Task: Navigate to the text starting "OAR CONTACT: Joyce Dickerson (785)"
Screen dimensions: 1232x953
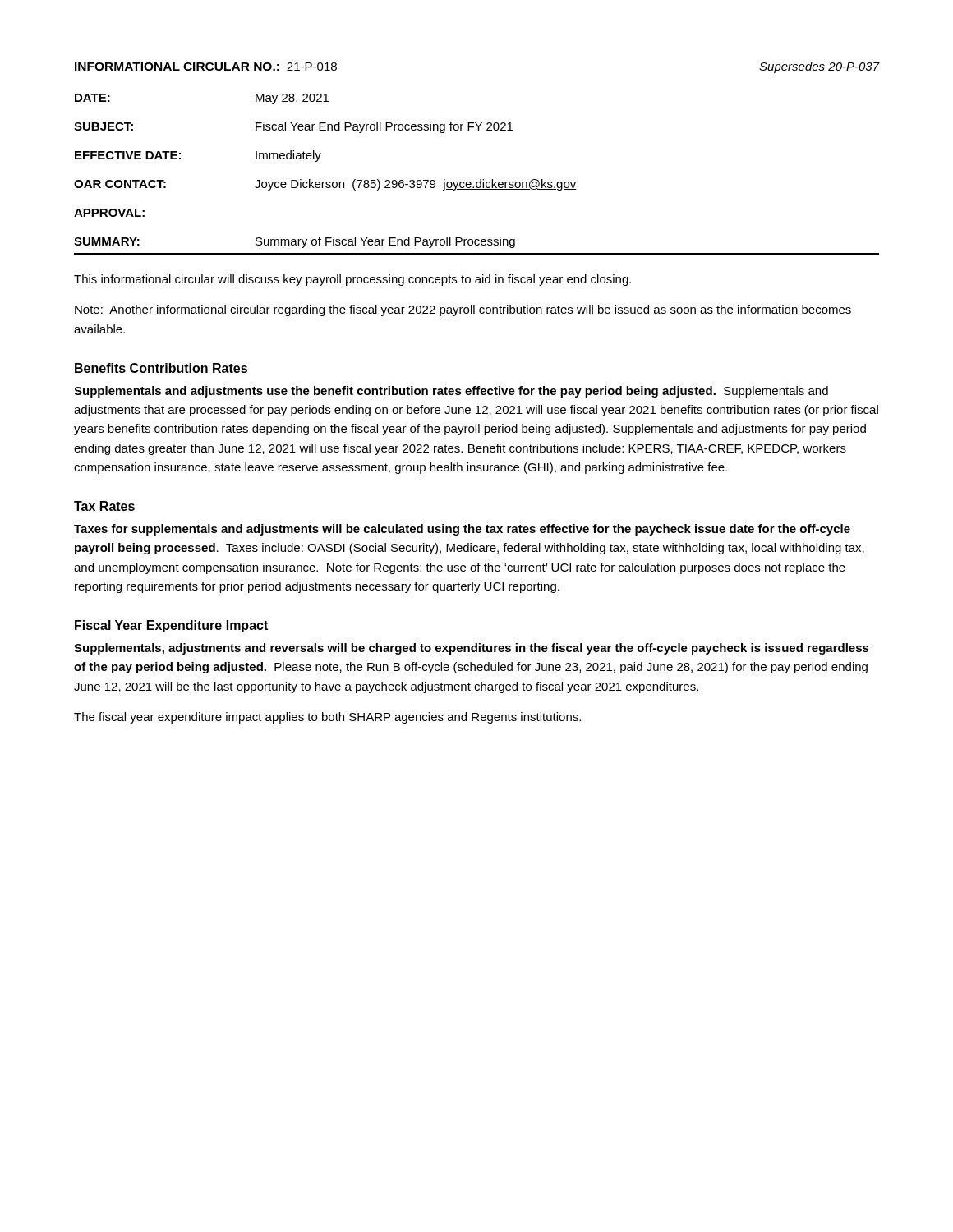Action: (325, 184)
